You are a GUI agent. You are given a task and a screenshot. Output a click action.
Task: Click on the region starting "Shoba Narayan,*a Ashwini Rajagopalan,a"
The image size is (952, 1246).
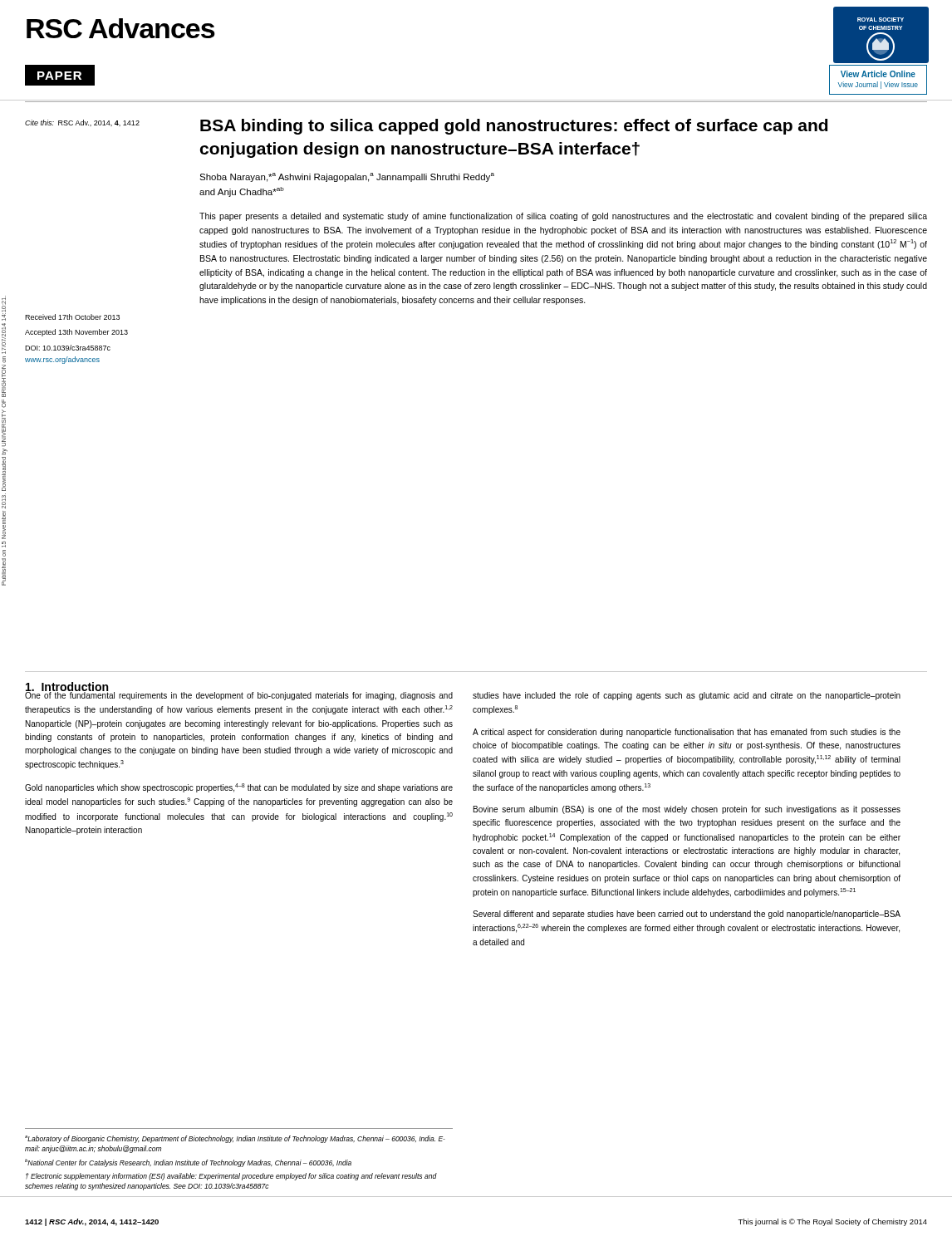pos(347,183)
